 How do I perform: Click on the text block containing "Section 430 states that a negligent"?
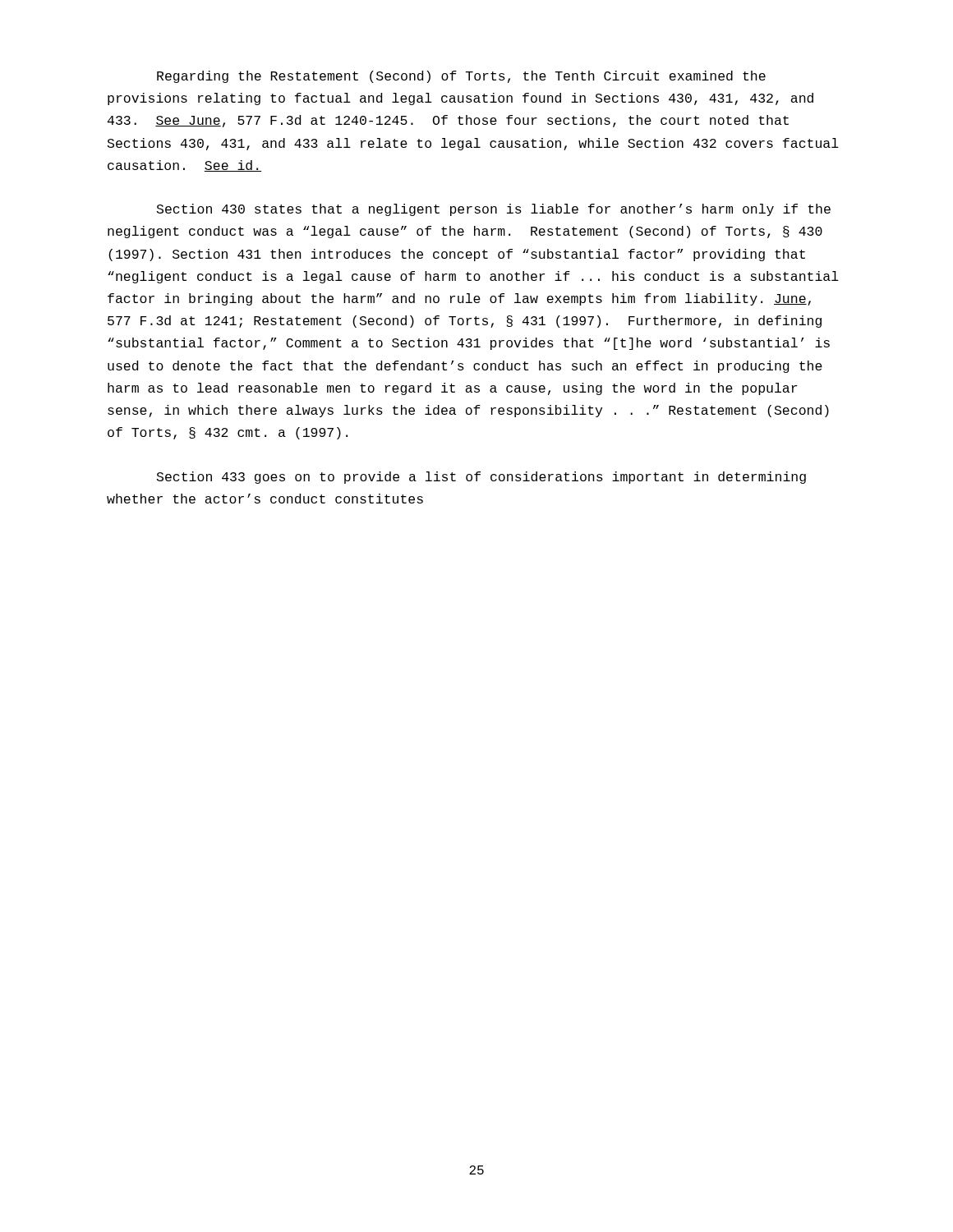click(x=473, y=322)
